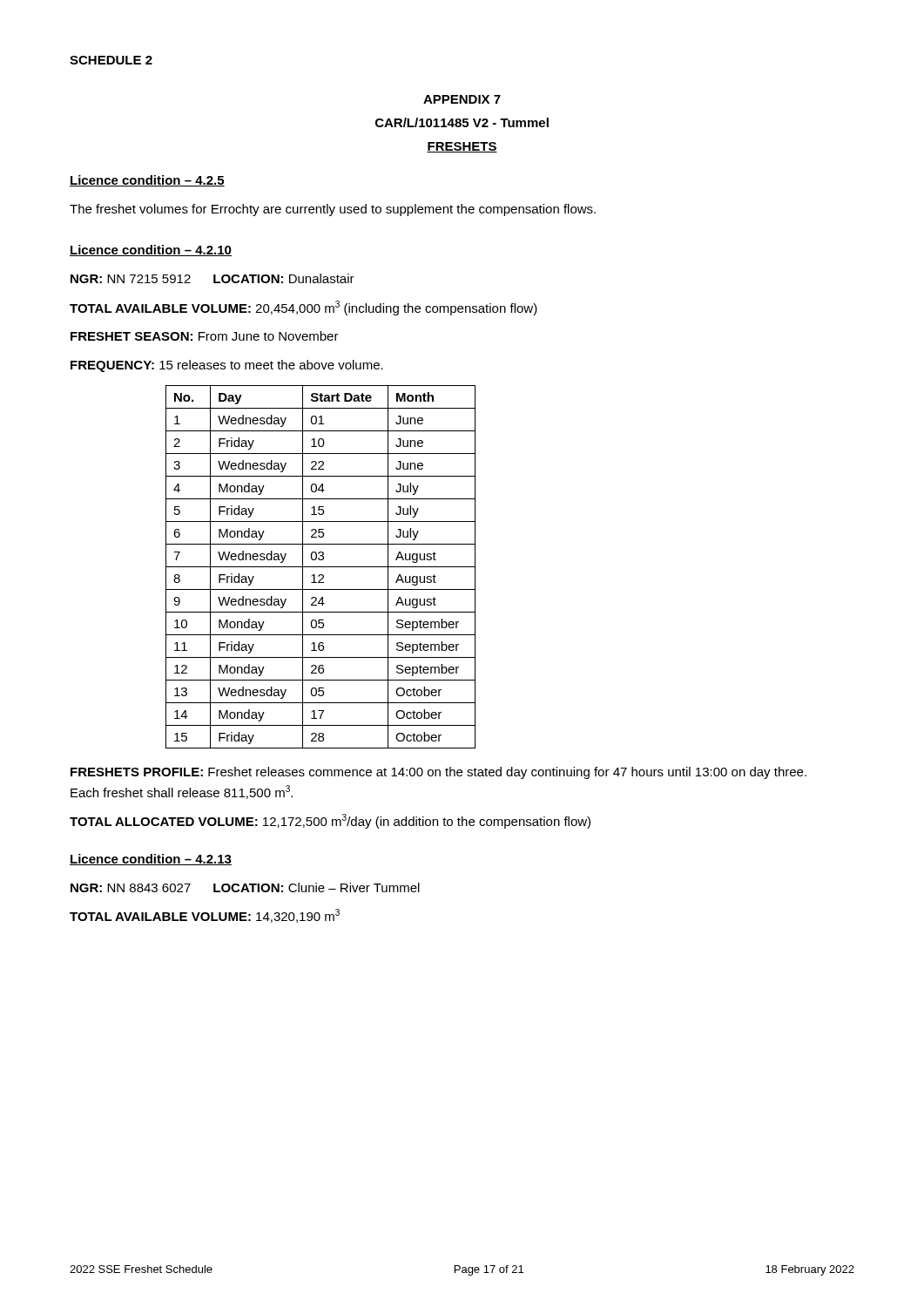Locate the text "CAR/L/1011485 V2 - Tummel"

(x=462, y=122)
